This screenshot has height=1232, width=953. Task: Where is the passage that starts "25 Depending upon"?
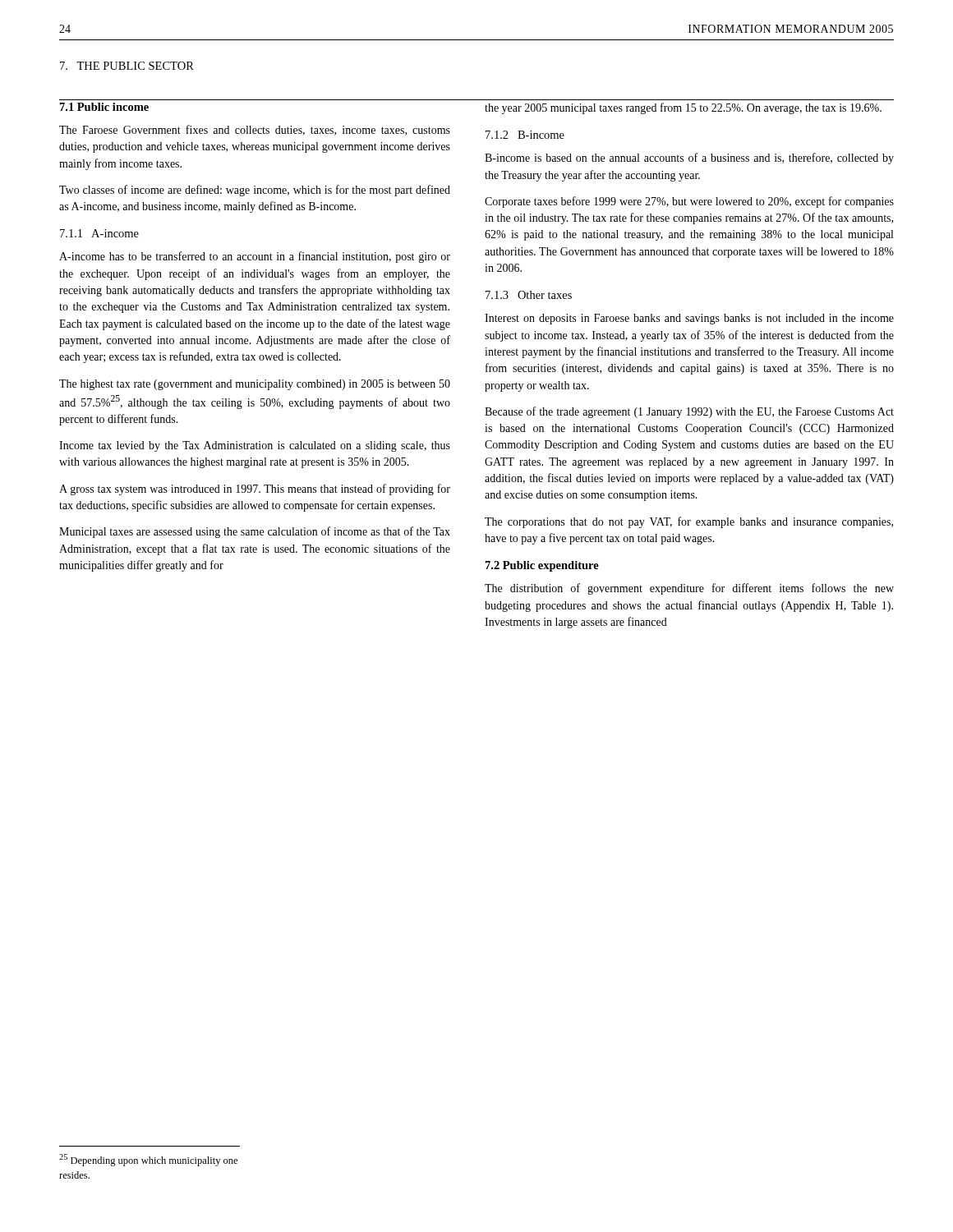149,1166
